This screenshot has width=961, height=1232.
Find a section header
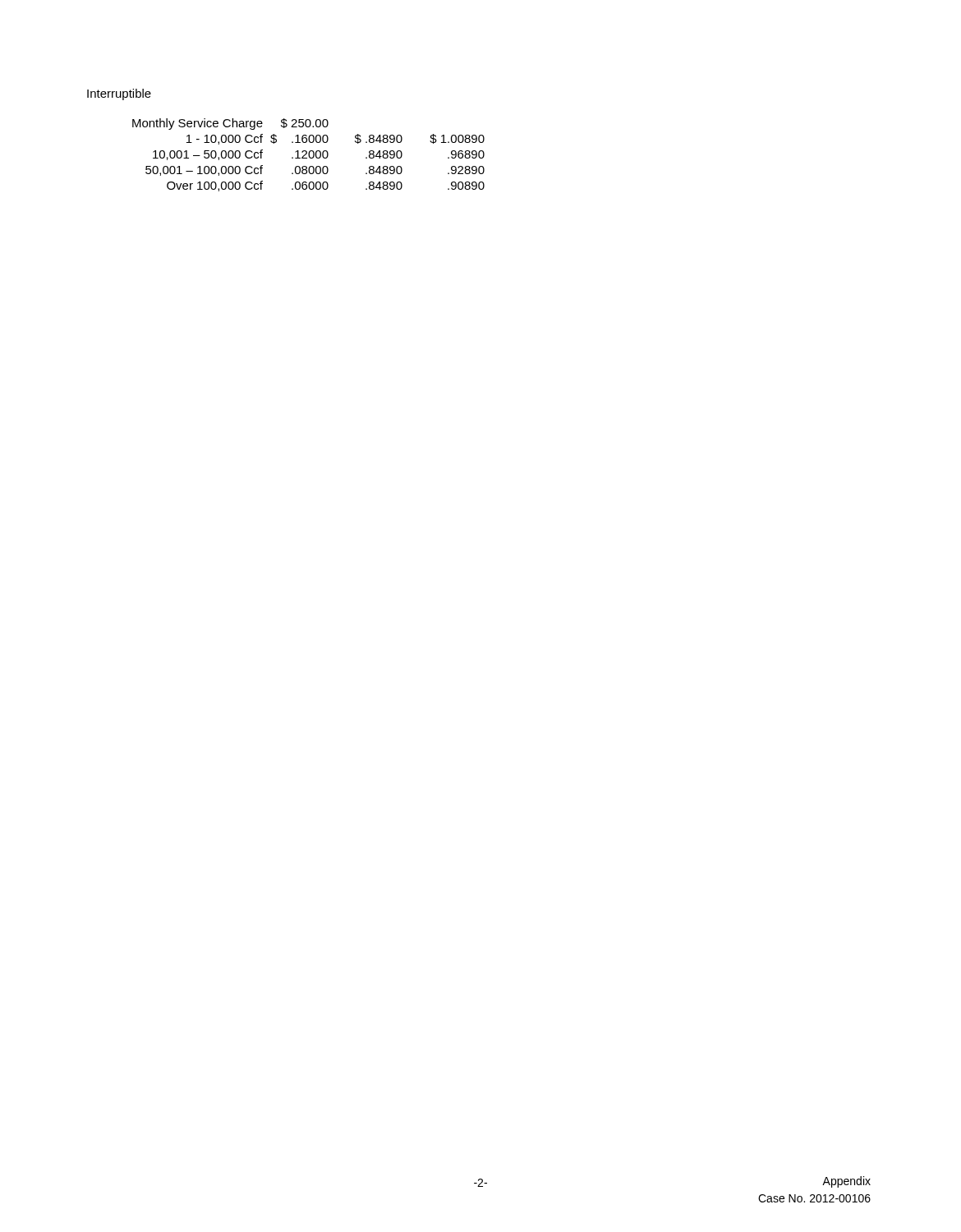[119, 93]
